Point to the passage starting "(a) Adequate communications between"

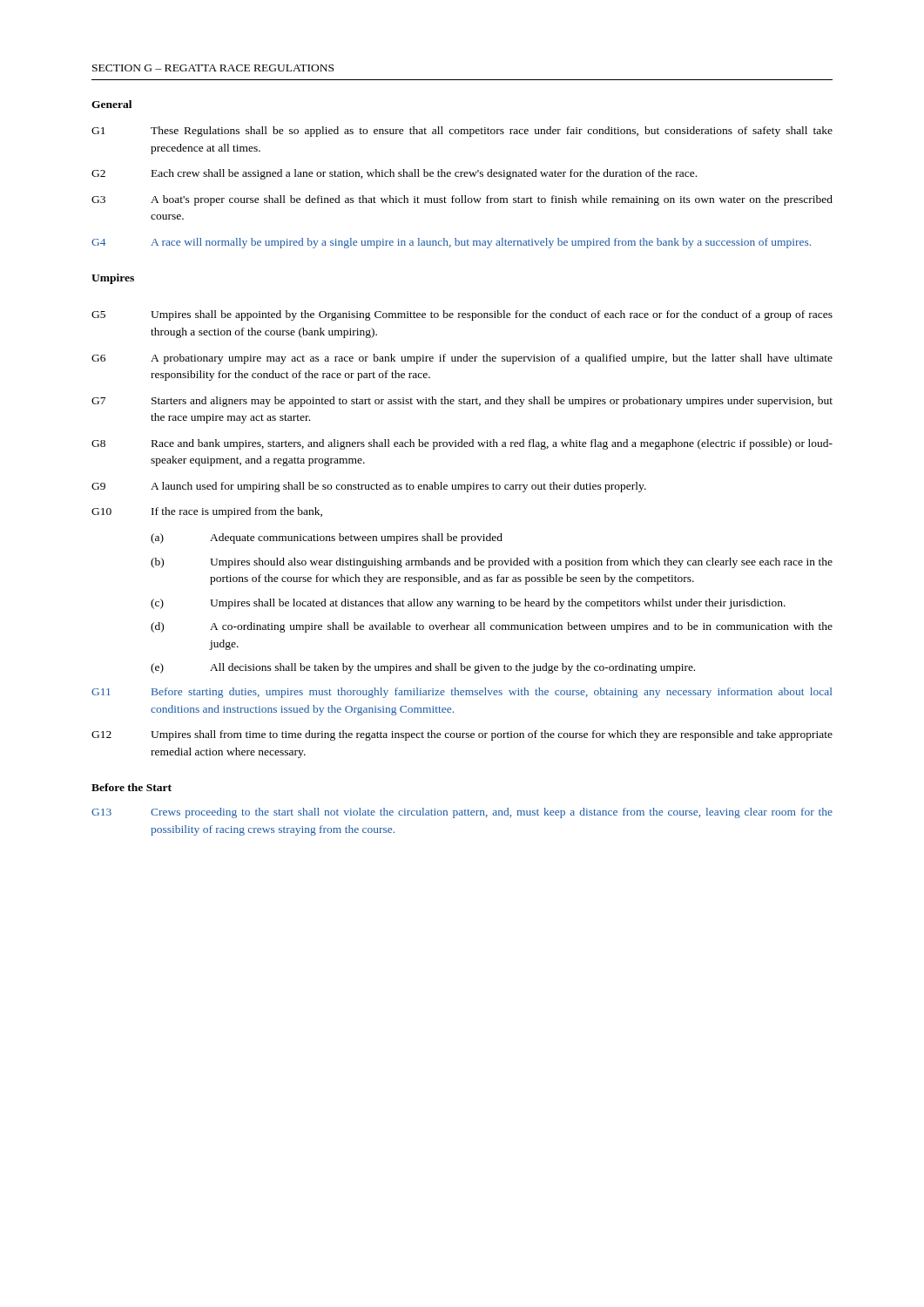tap(492, 537)
